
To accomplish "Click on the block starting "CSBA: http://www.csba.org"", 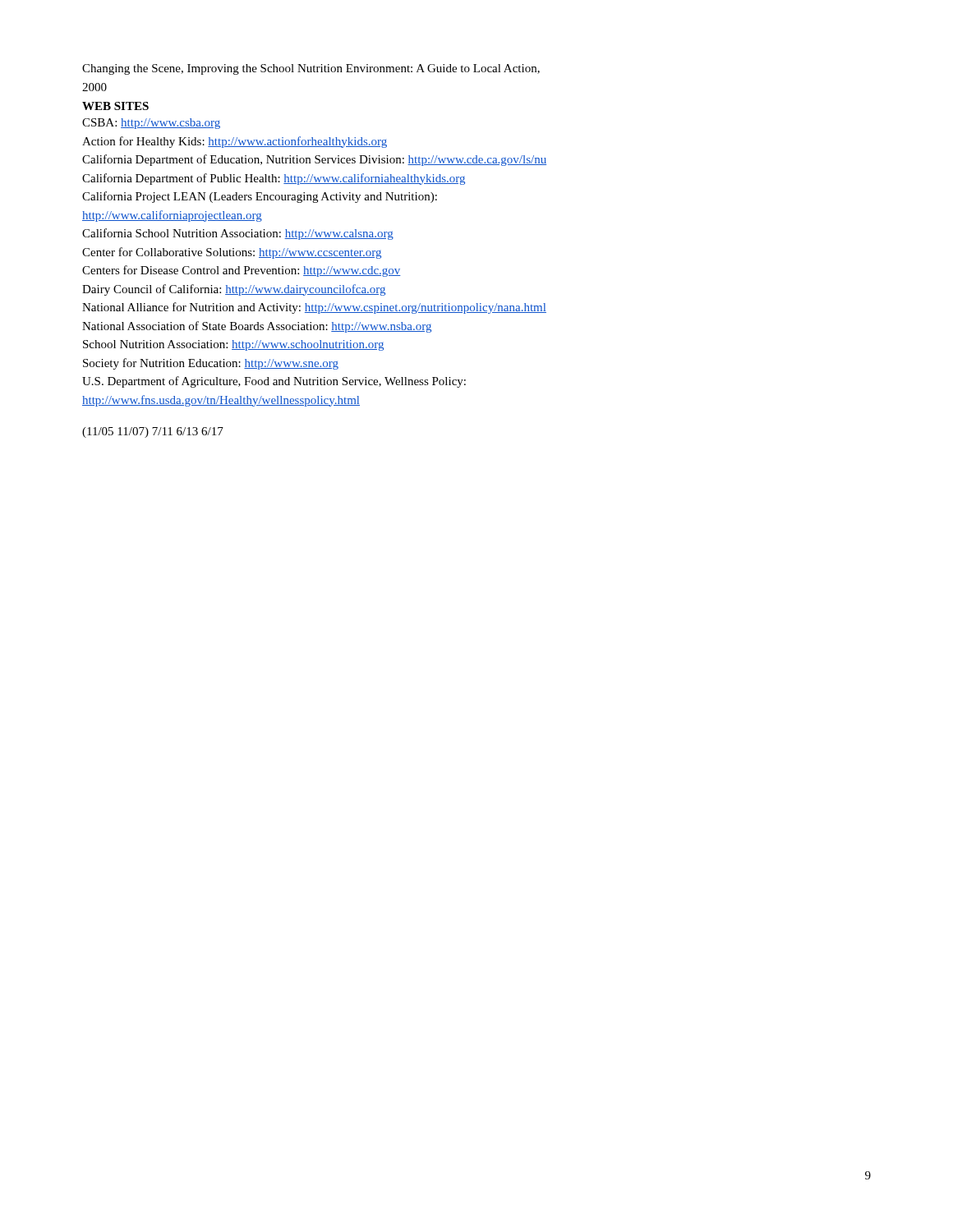I will tap(151, 124).
